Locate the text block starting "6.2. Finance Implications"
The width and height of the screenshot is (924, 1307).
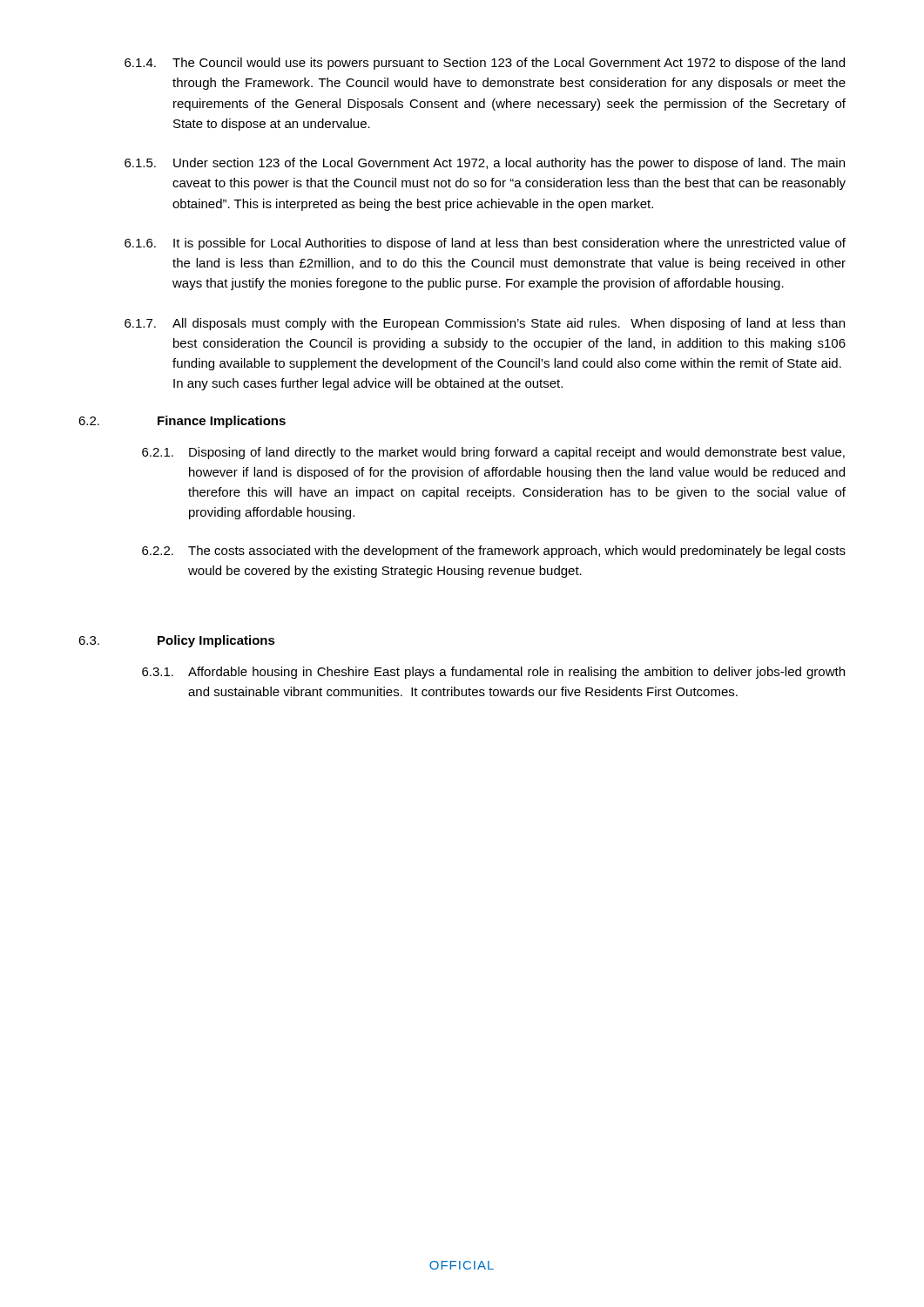pyautogui.click(x=182, y=420)
